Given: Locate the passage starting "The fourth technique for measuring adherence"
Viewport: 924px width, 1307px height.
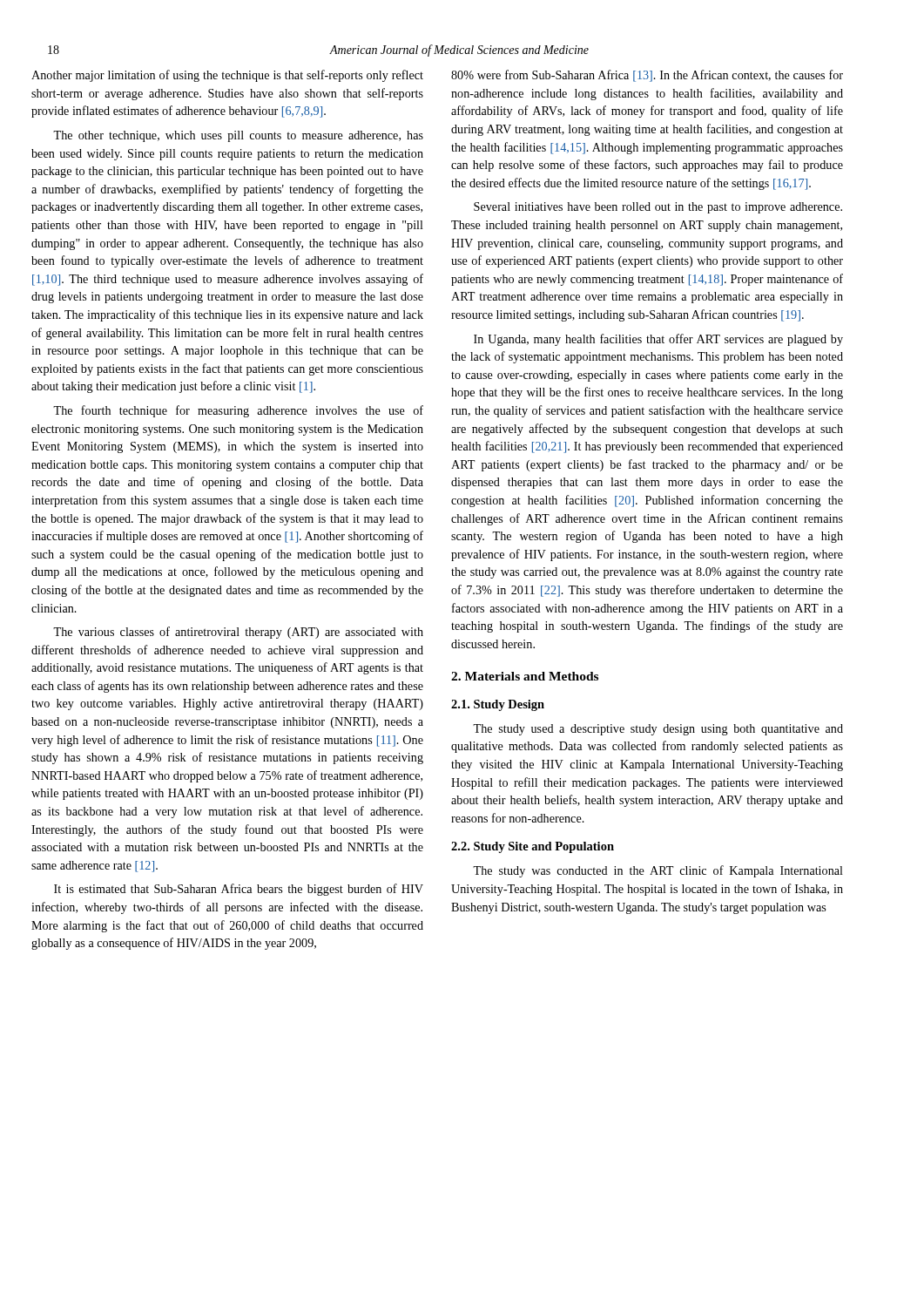Looking at the screenshot, I should (227, 509).
